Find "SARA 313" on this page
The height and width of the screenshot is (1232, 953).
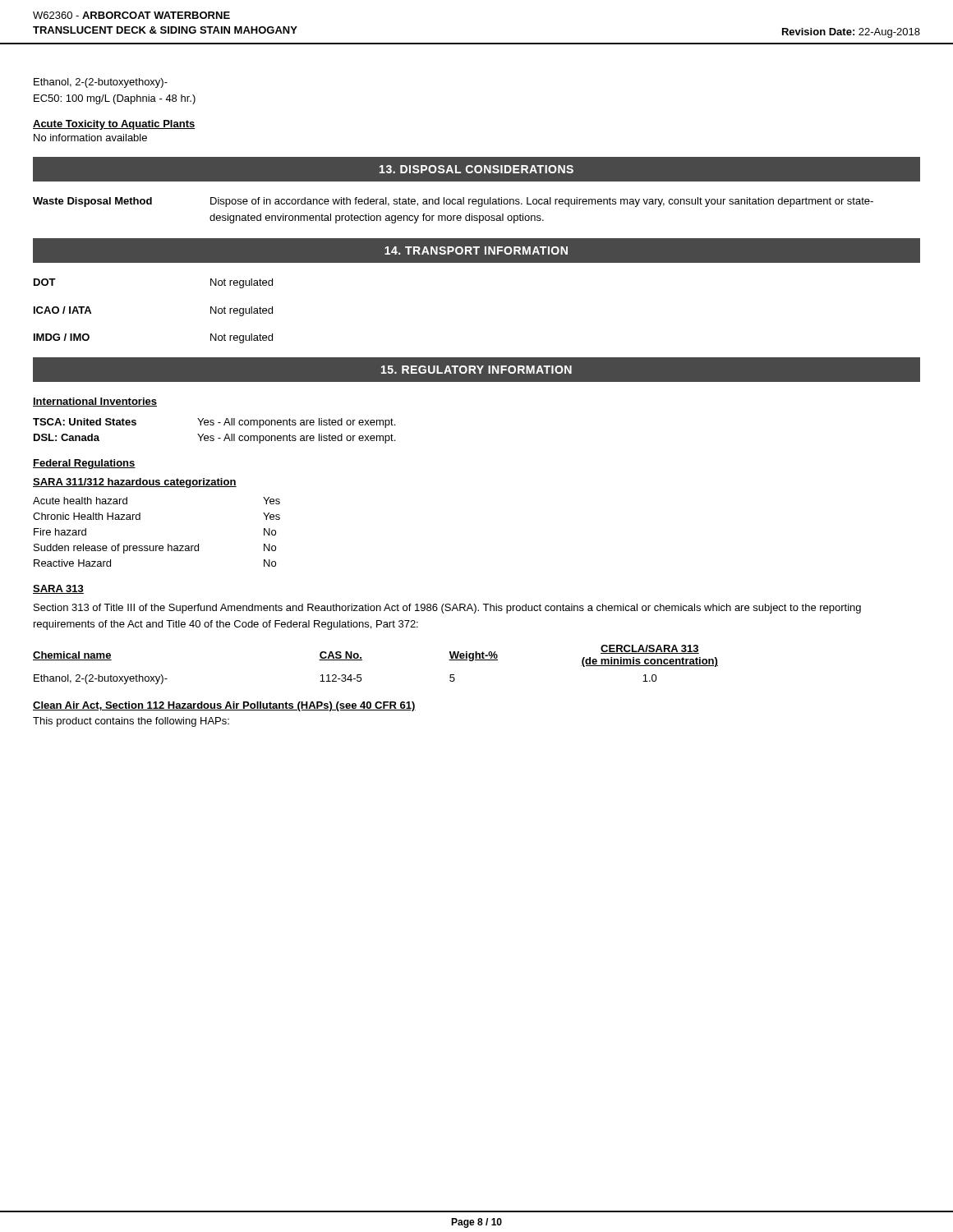[x=58, y=588]
